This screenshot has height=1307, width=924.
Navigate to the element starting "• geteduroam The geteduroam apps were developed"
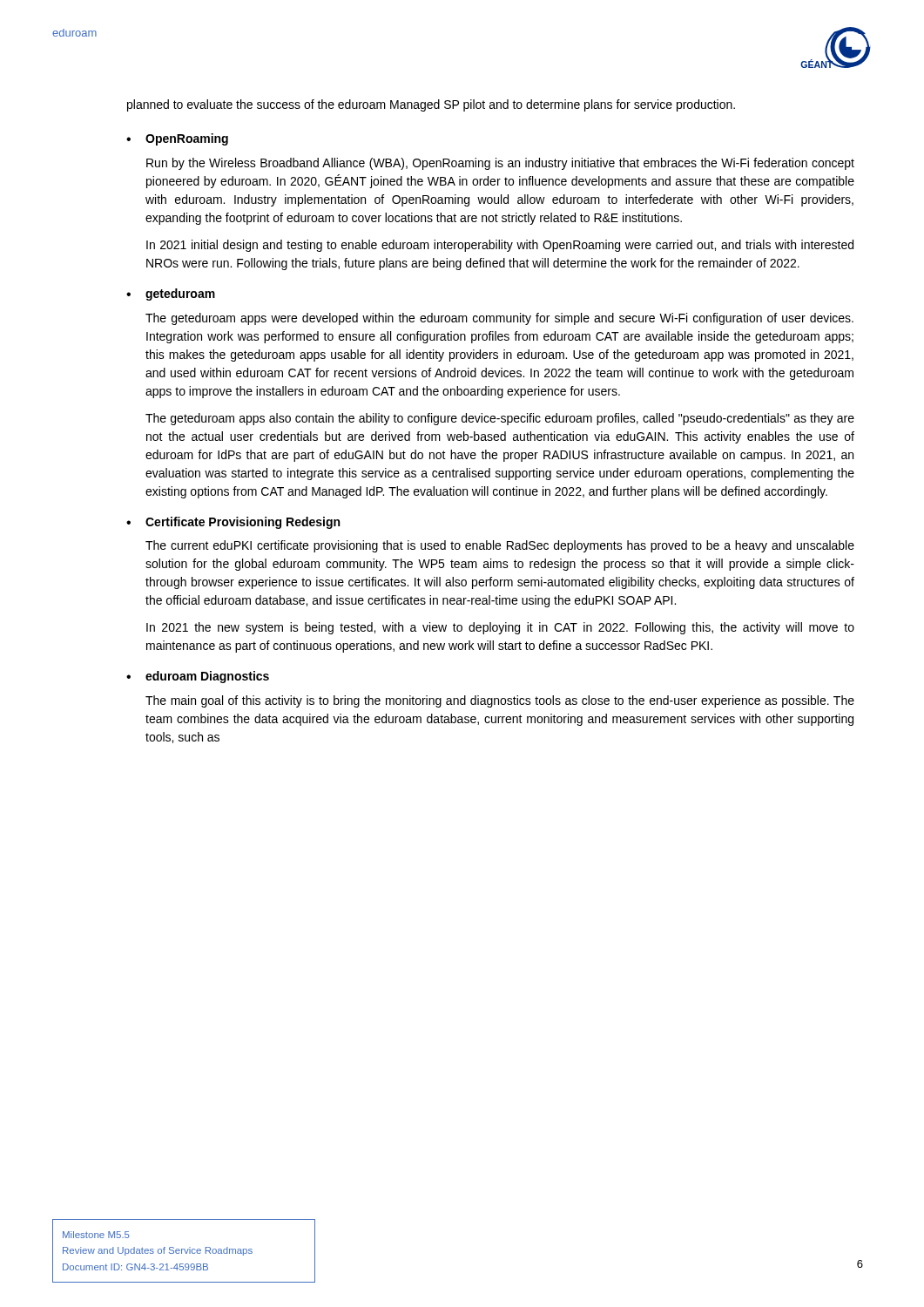click(x=490, y=393)
